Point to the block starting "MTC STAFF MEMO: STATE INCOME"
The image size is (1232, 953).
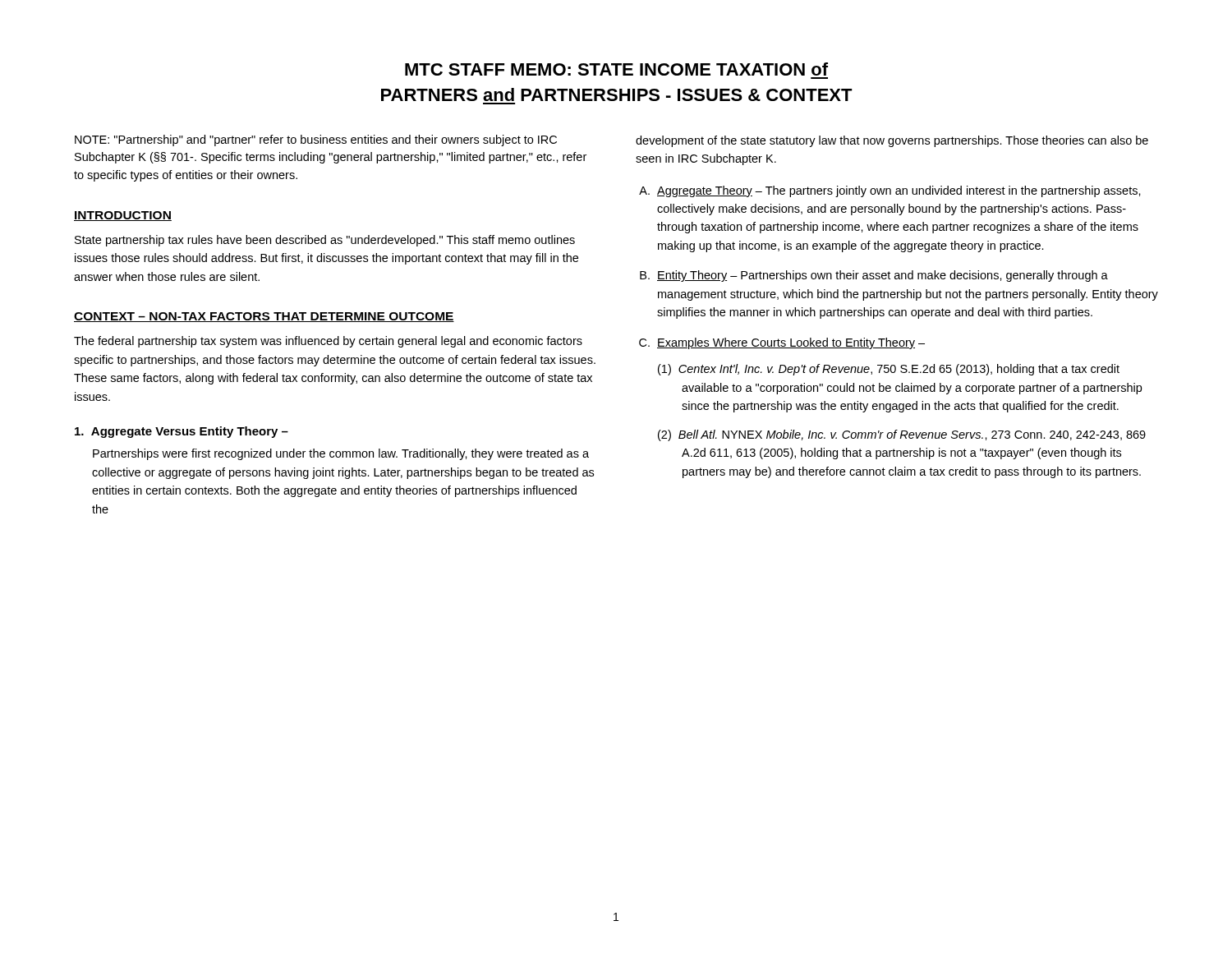point(616,83)
